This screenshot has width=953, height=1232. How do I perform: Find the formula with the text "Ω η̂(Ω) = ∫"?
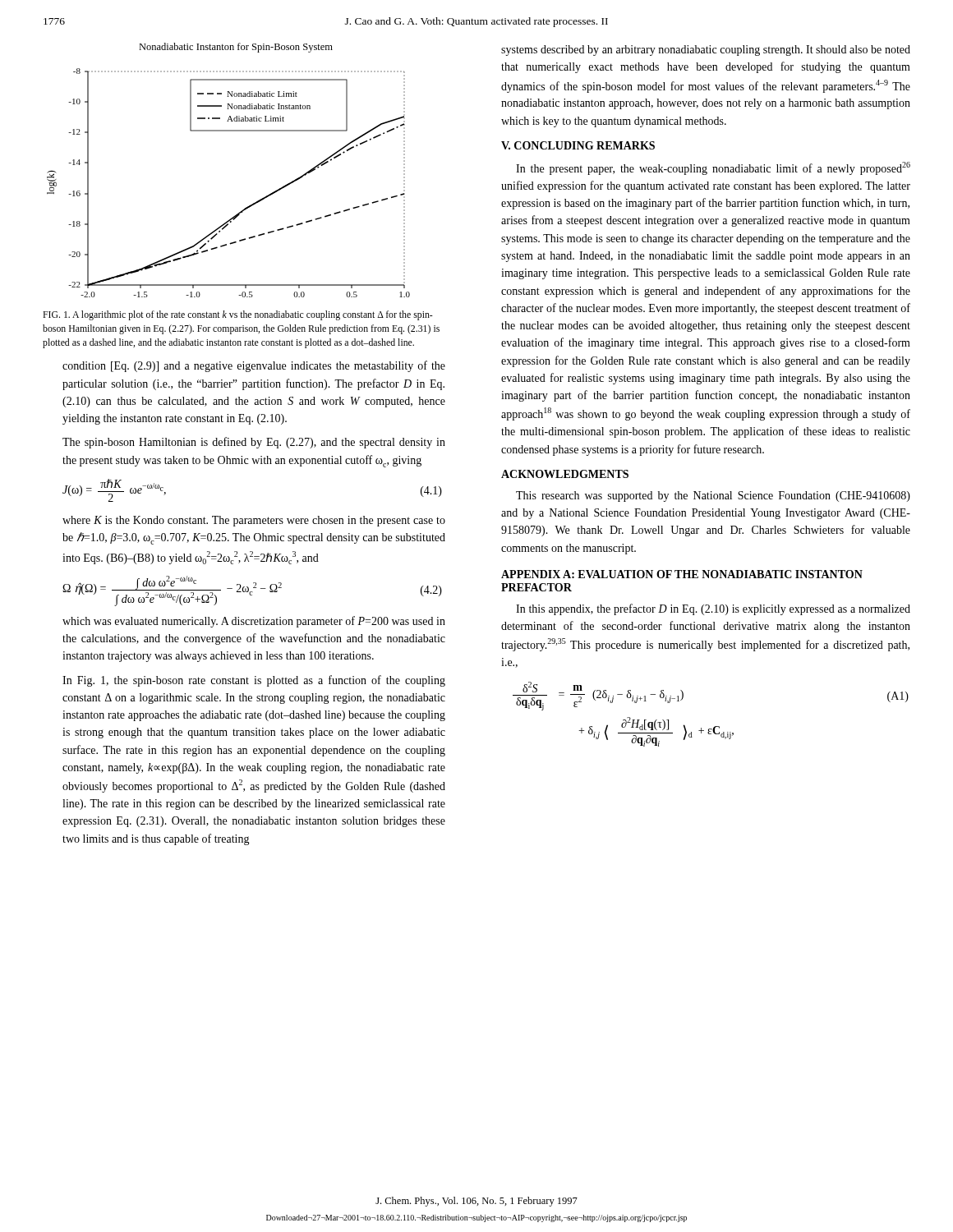coord(254,590)
